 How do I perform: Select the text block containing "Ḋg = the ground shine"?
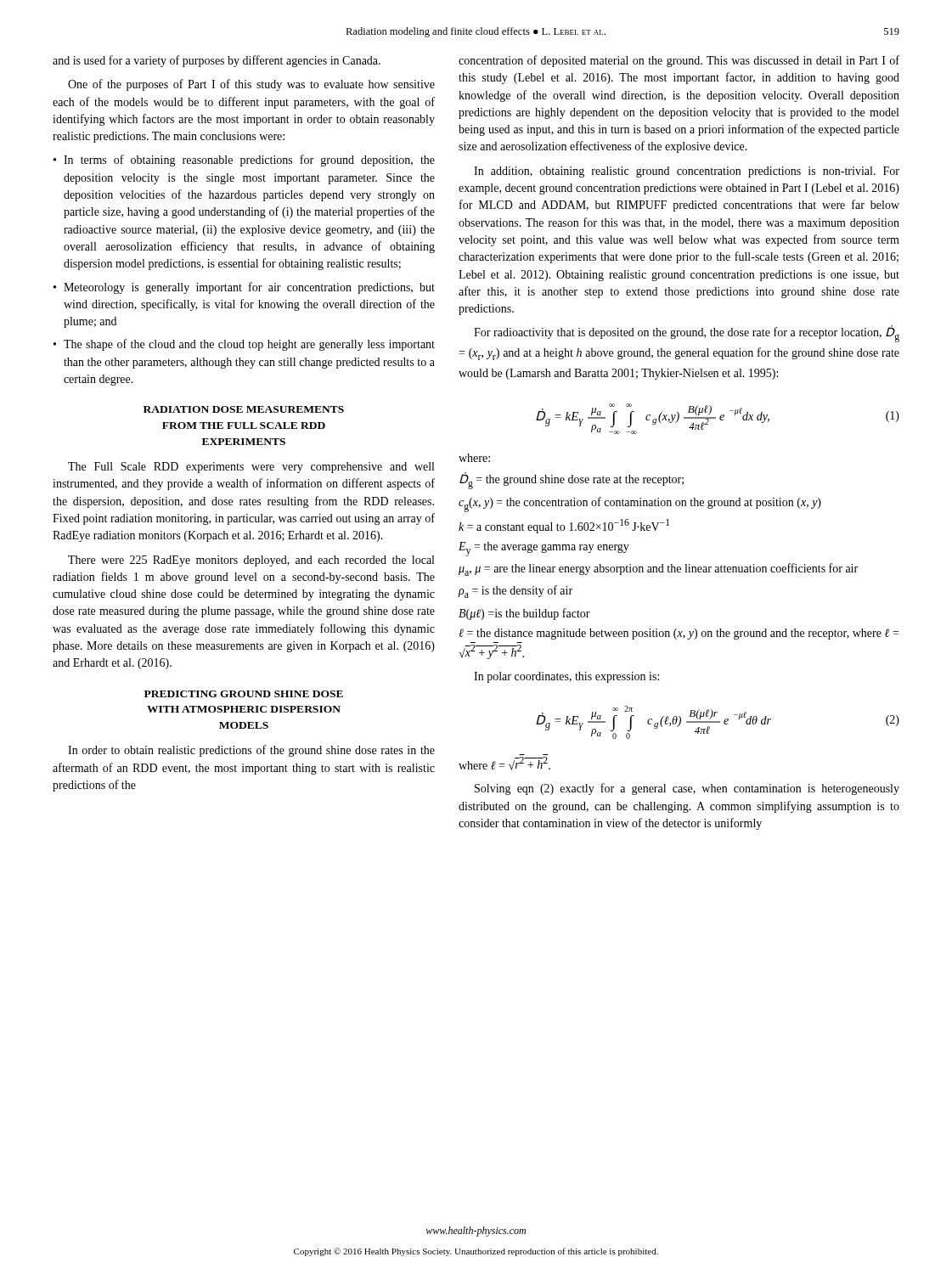coord(572,482)
